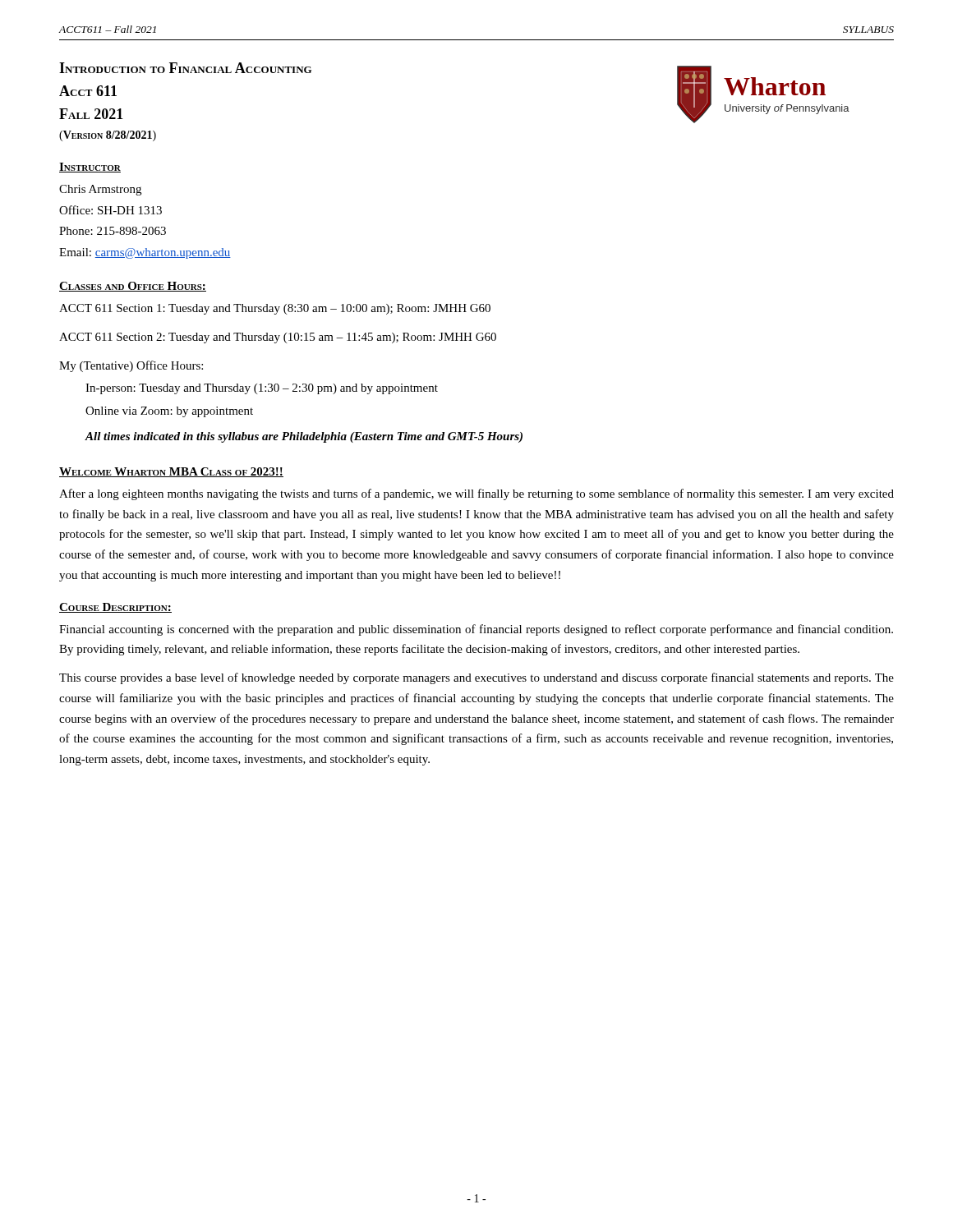Find the text block starting "Online via Zoom: by appointment"
This screenshot has width=953, height=1232.
click(169, 411)
